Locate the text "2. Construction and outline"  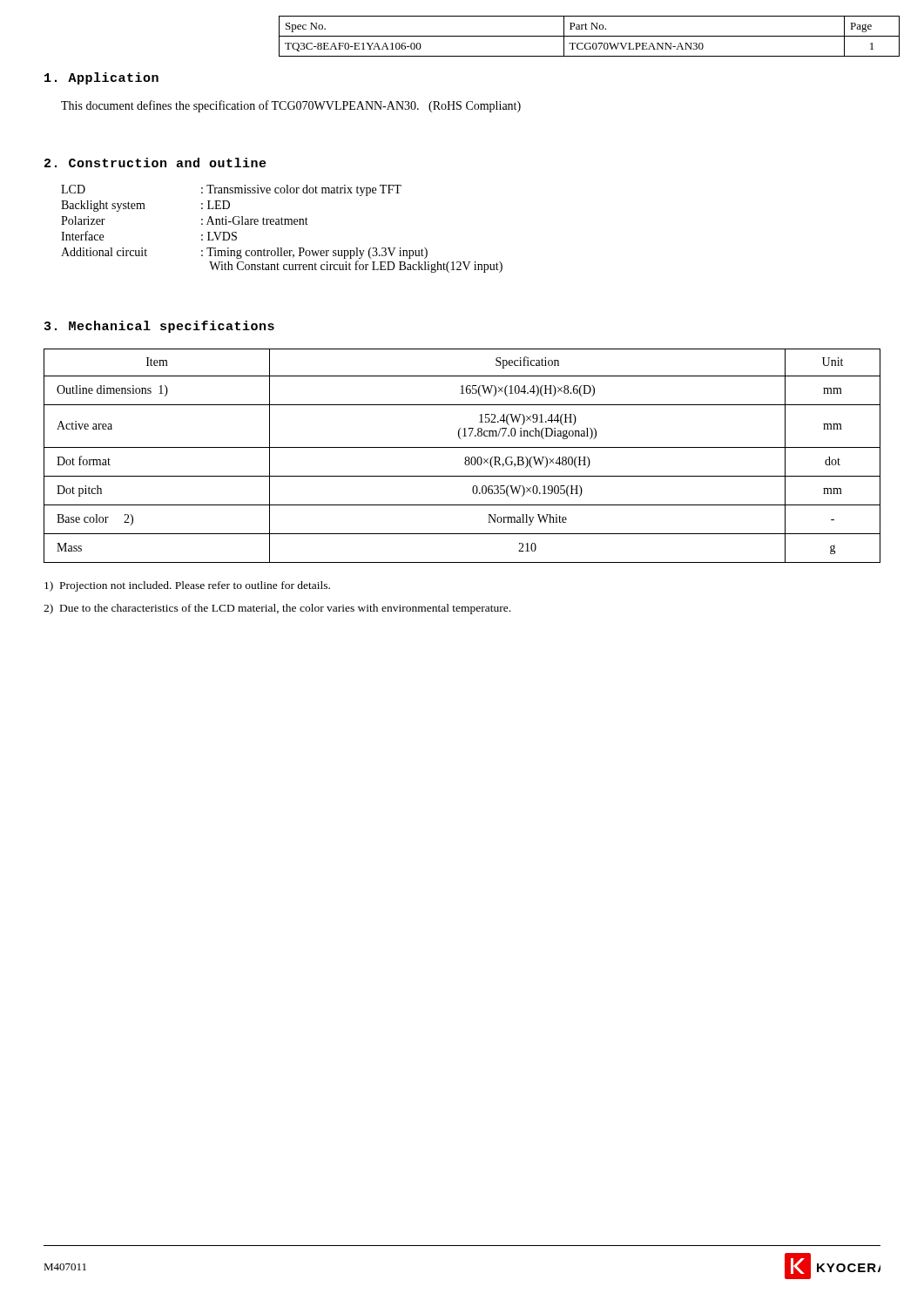coord(155,164)
